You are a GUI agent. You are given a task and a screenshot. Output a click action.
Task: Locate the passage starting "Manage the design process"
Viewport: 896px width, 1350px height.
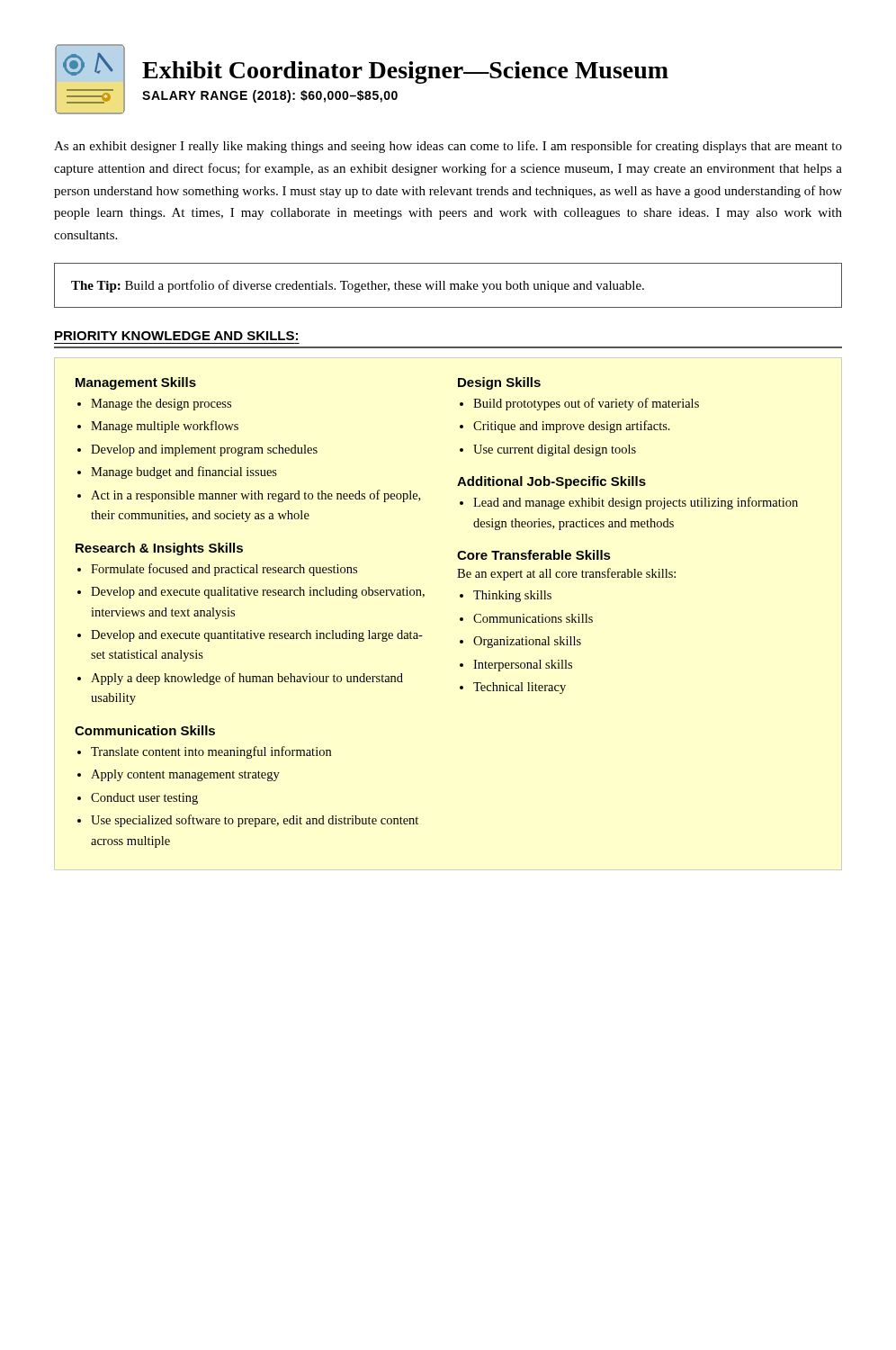tap(161, 403)
